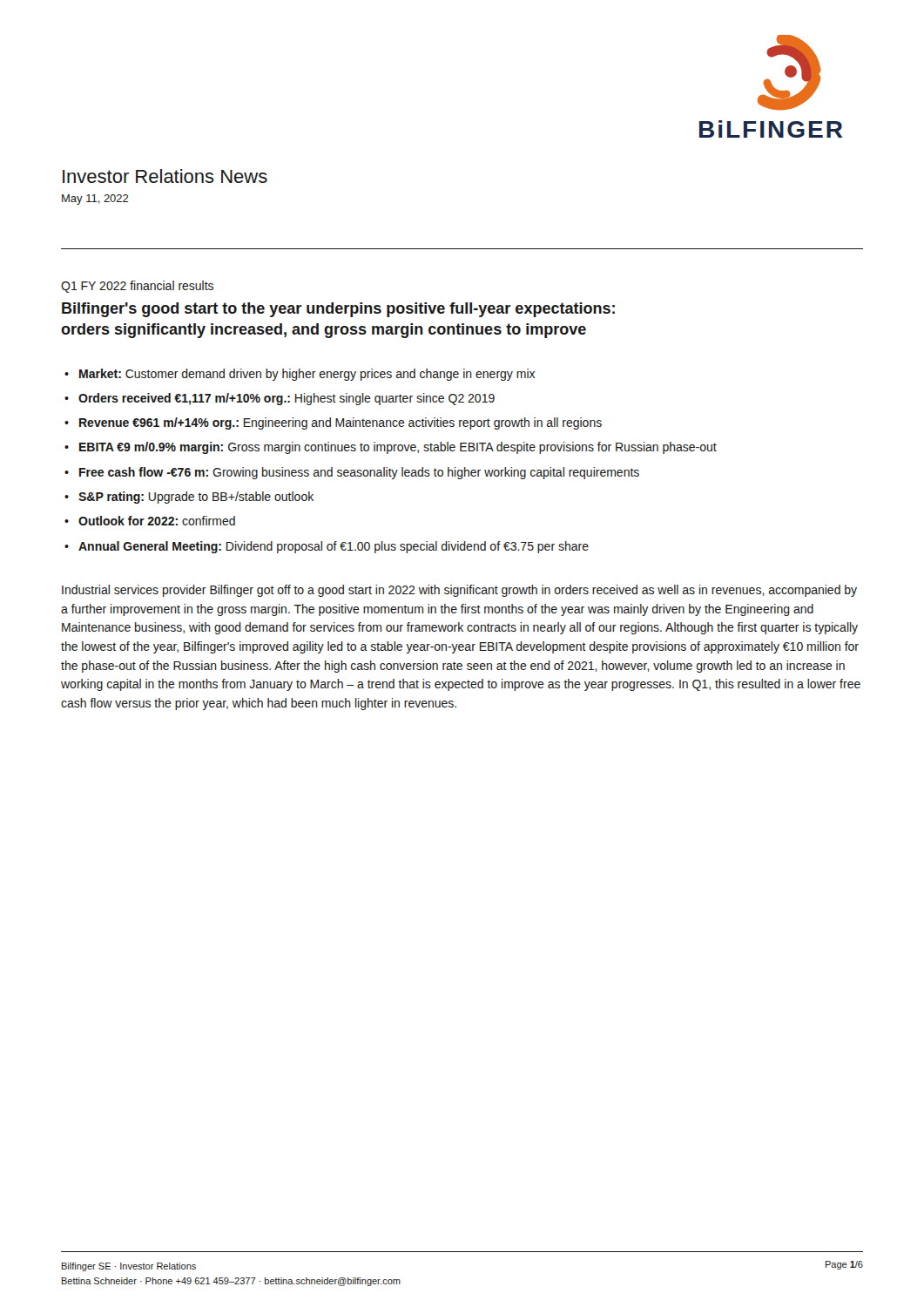Click on the list item with the text "Free cash flow -€76"

[359, 472]
